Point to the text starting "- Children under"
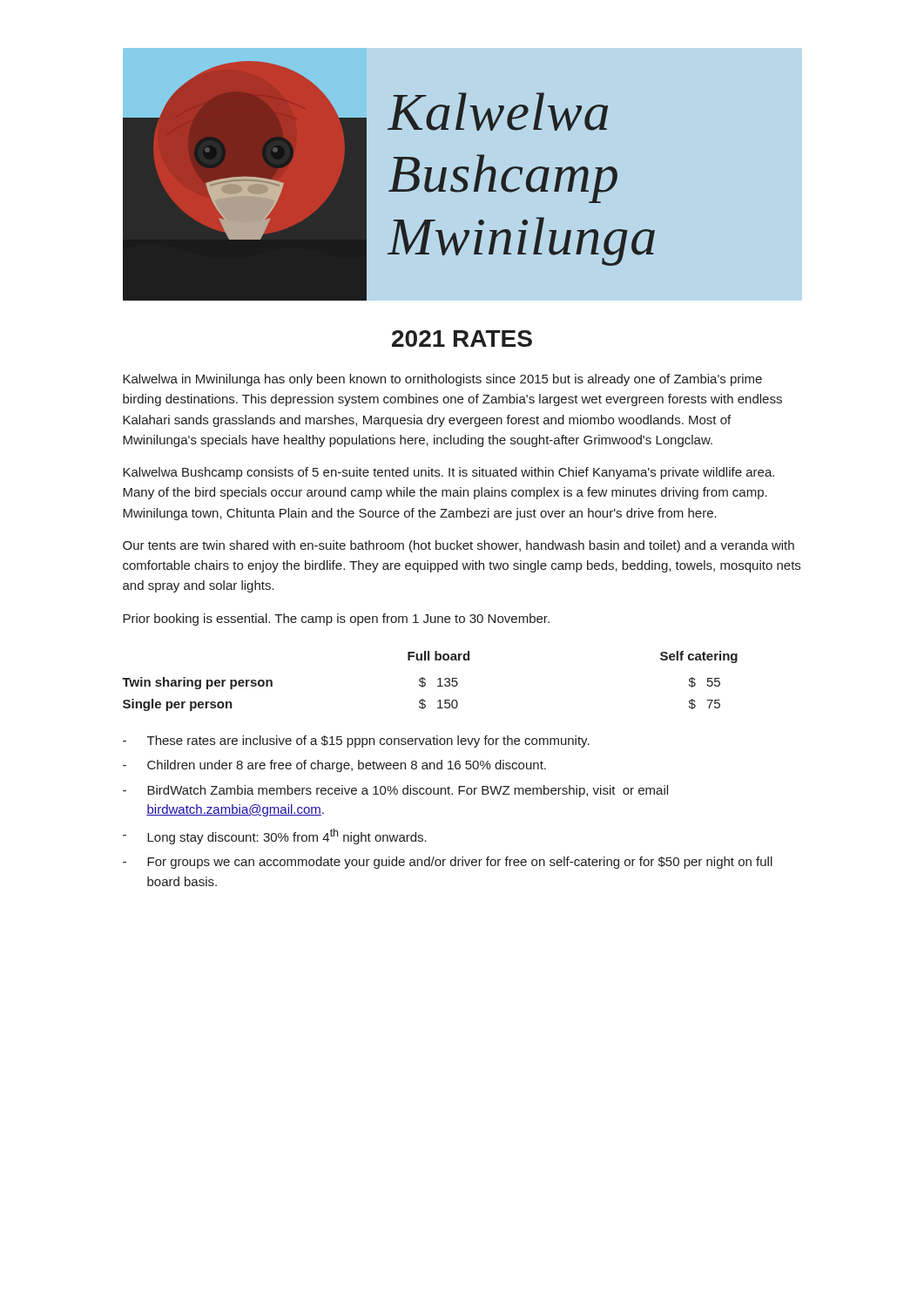This screenshot has height=1307, width=924. point(462,765)
